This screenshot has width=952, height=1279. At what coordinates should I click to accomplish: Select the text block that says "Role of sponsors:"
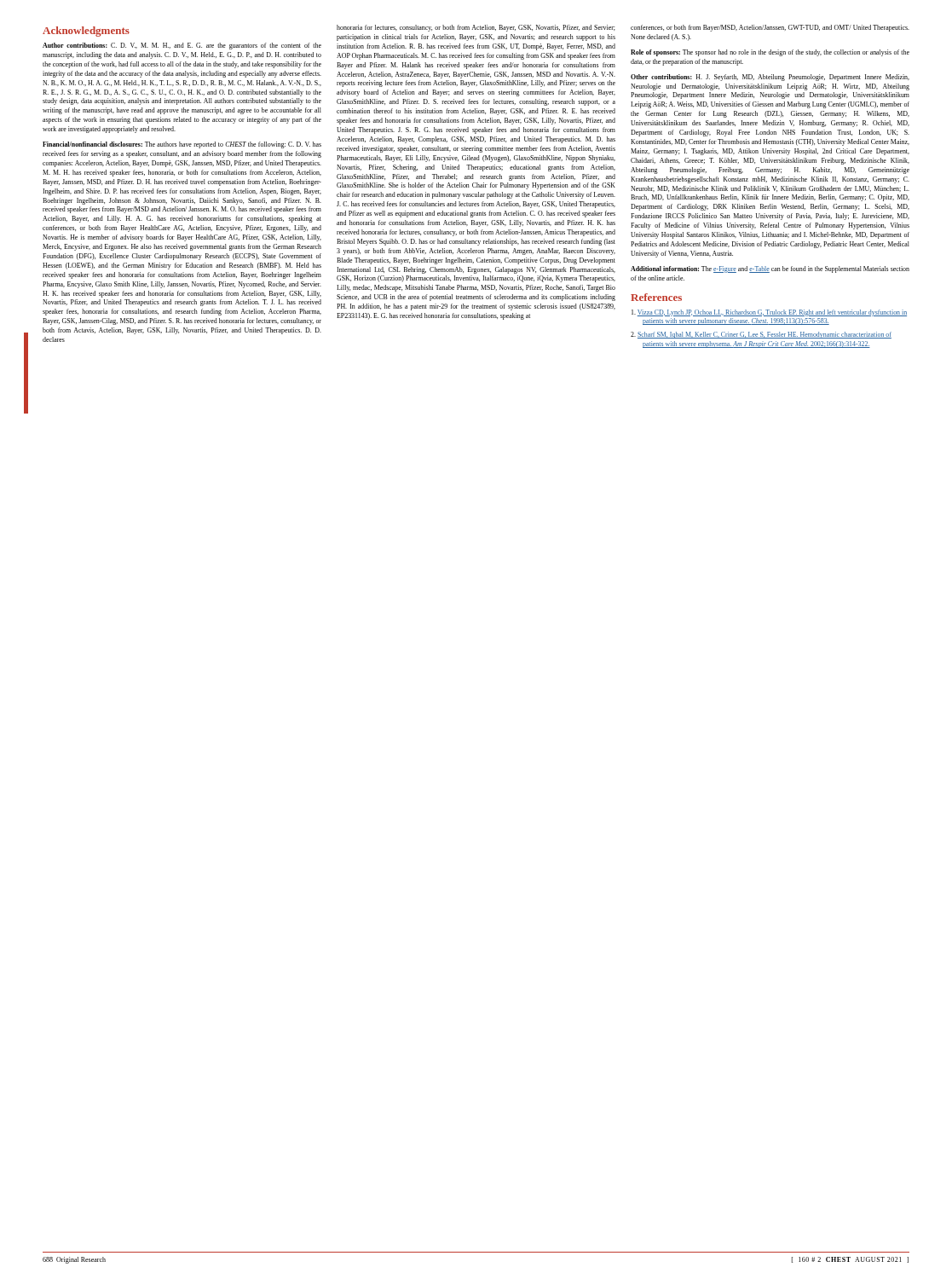coord(770,57)
